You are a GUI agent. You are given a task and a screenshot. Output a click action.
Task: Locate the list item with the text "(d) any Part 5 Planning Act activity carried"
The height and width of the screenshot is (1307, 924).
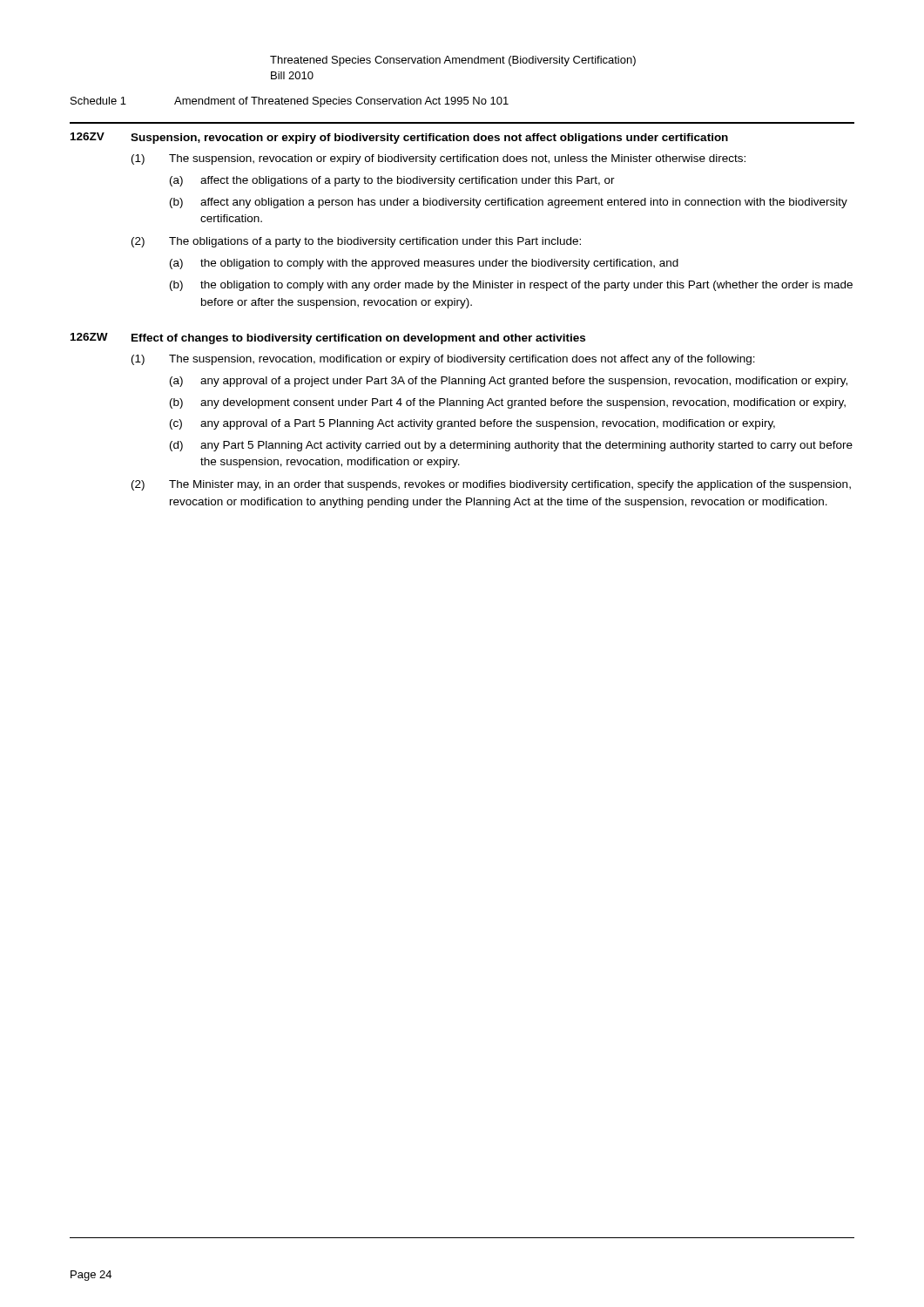[512, 453]
